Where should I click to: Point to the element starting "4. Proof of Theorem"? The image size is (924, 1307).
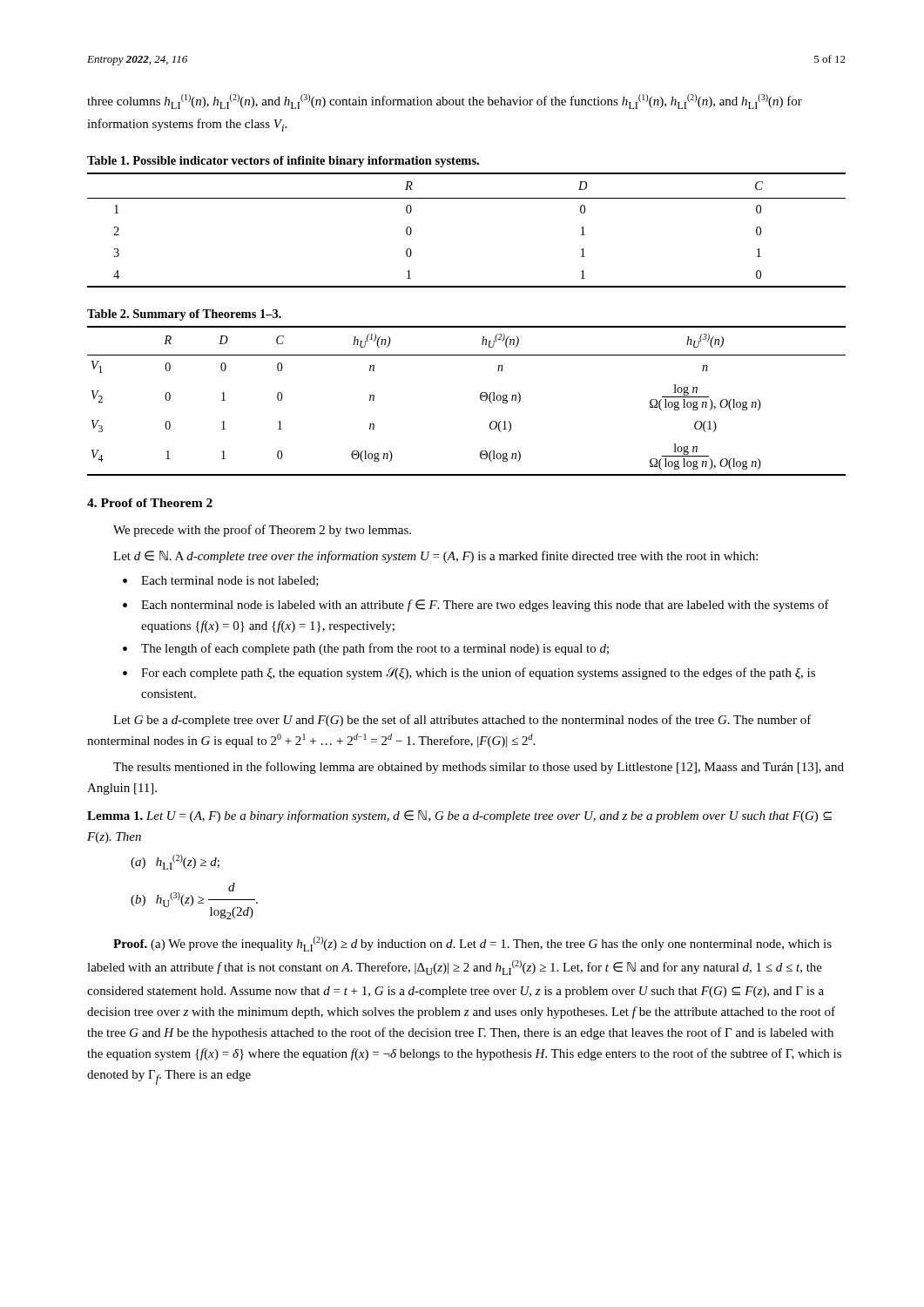coord(150,502)
